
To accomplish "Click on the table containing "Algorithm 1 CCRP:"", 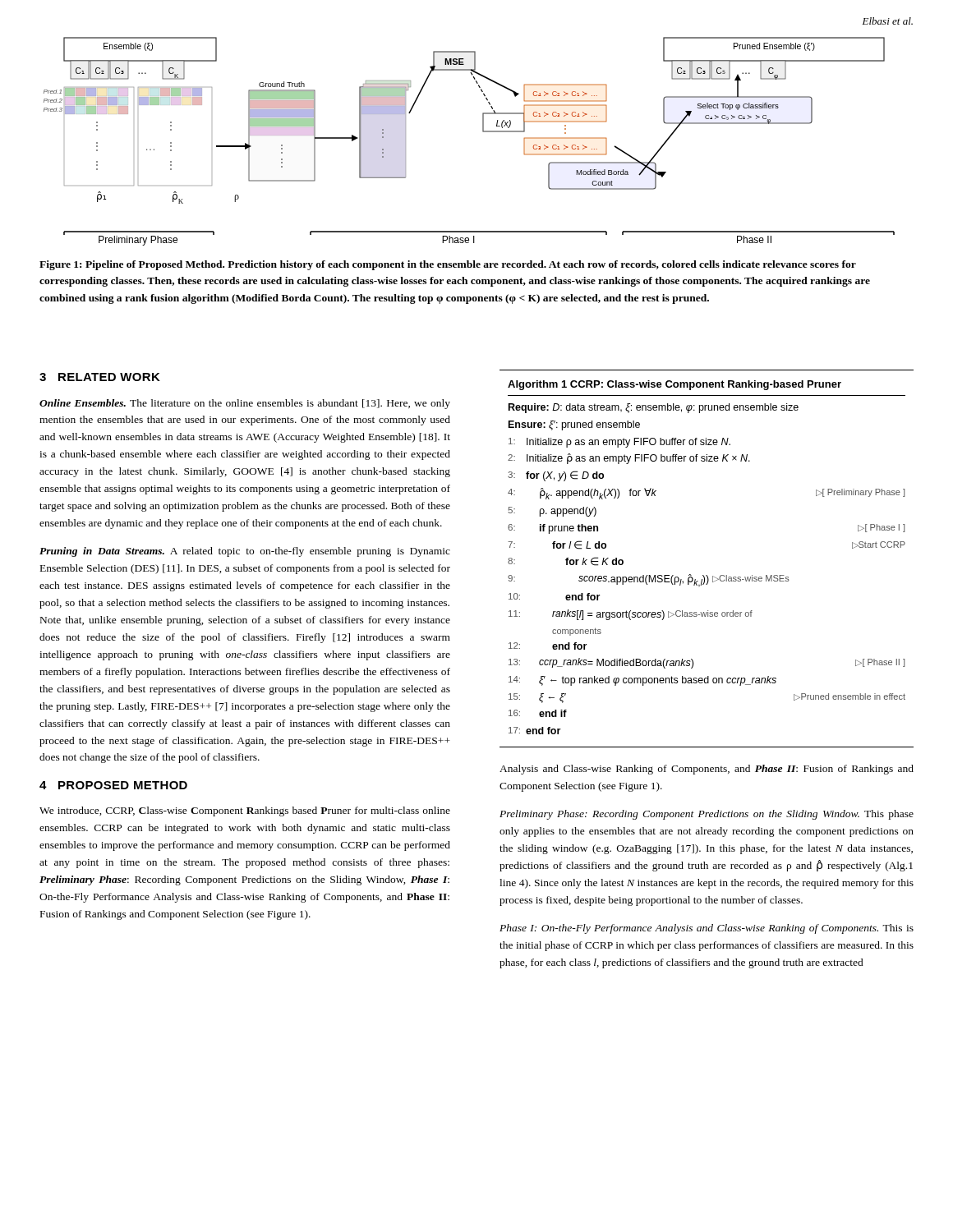I will click(707, 558).
